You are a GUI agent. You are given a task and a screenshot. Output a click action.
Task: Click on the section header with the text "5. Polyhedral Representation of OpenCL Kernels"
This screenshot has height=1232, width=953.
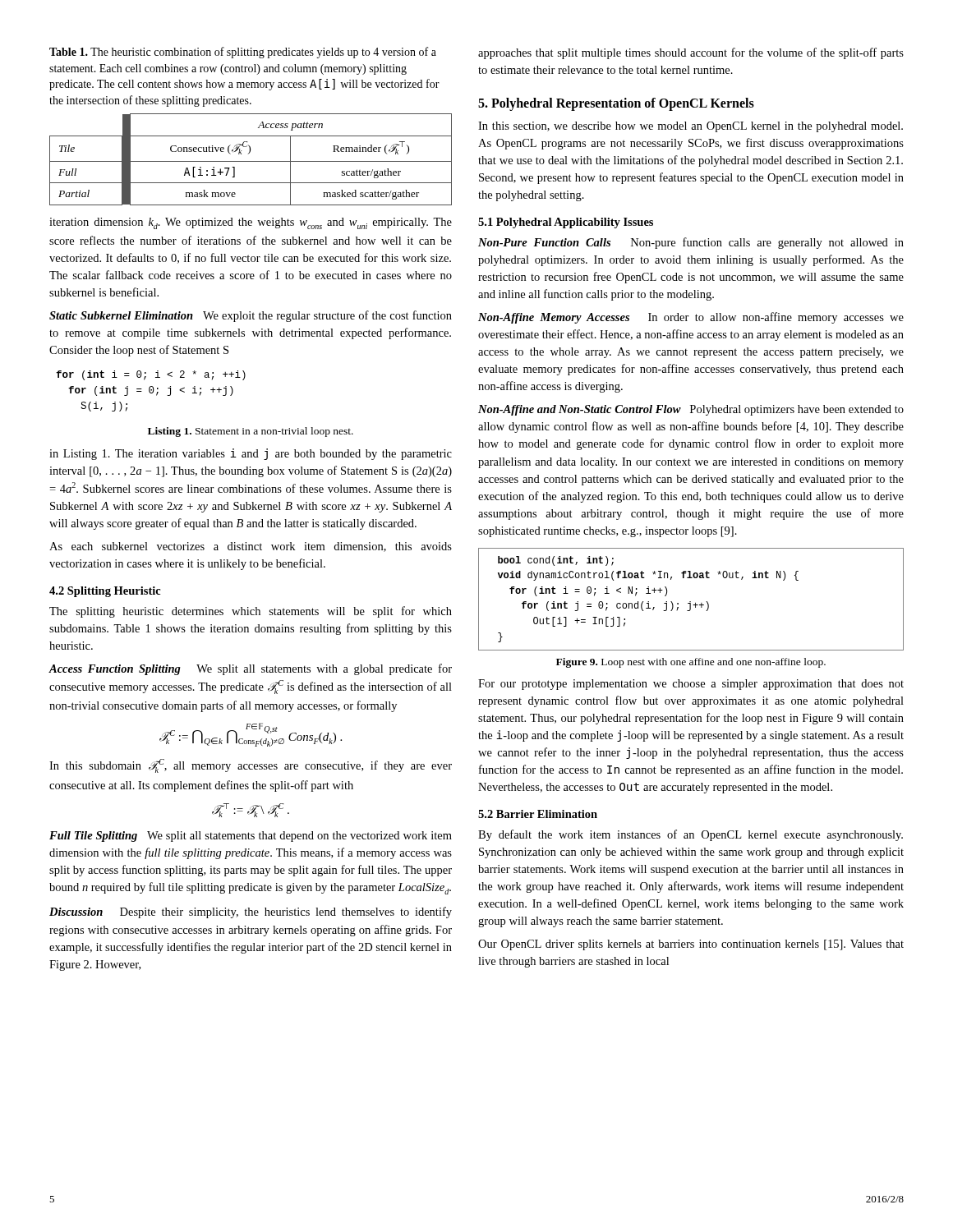coord(691,103)
